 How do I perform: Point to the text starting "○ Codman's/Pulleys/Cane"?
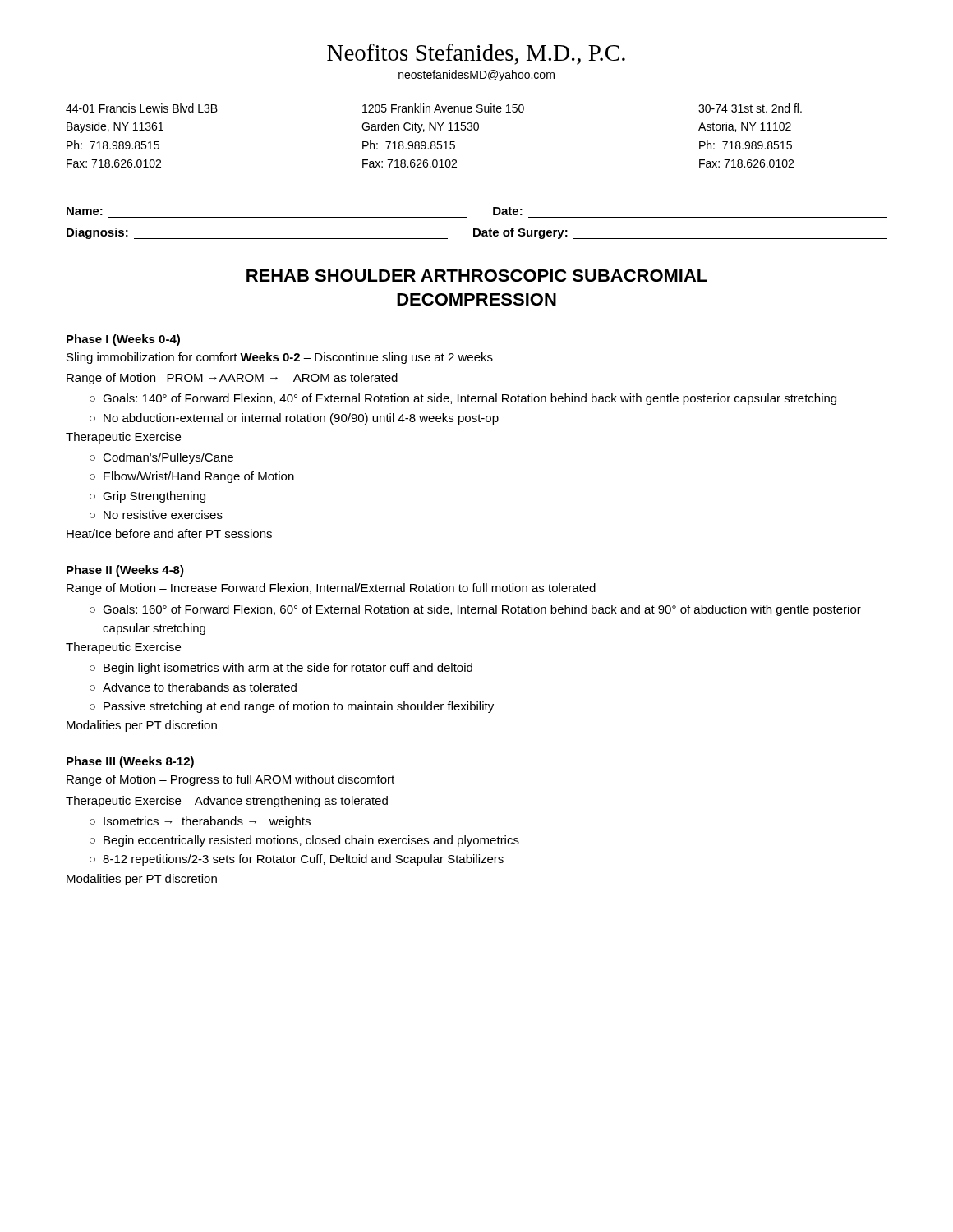point(161,457)
